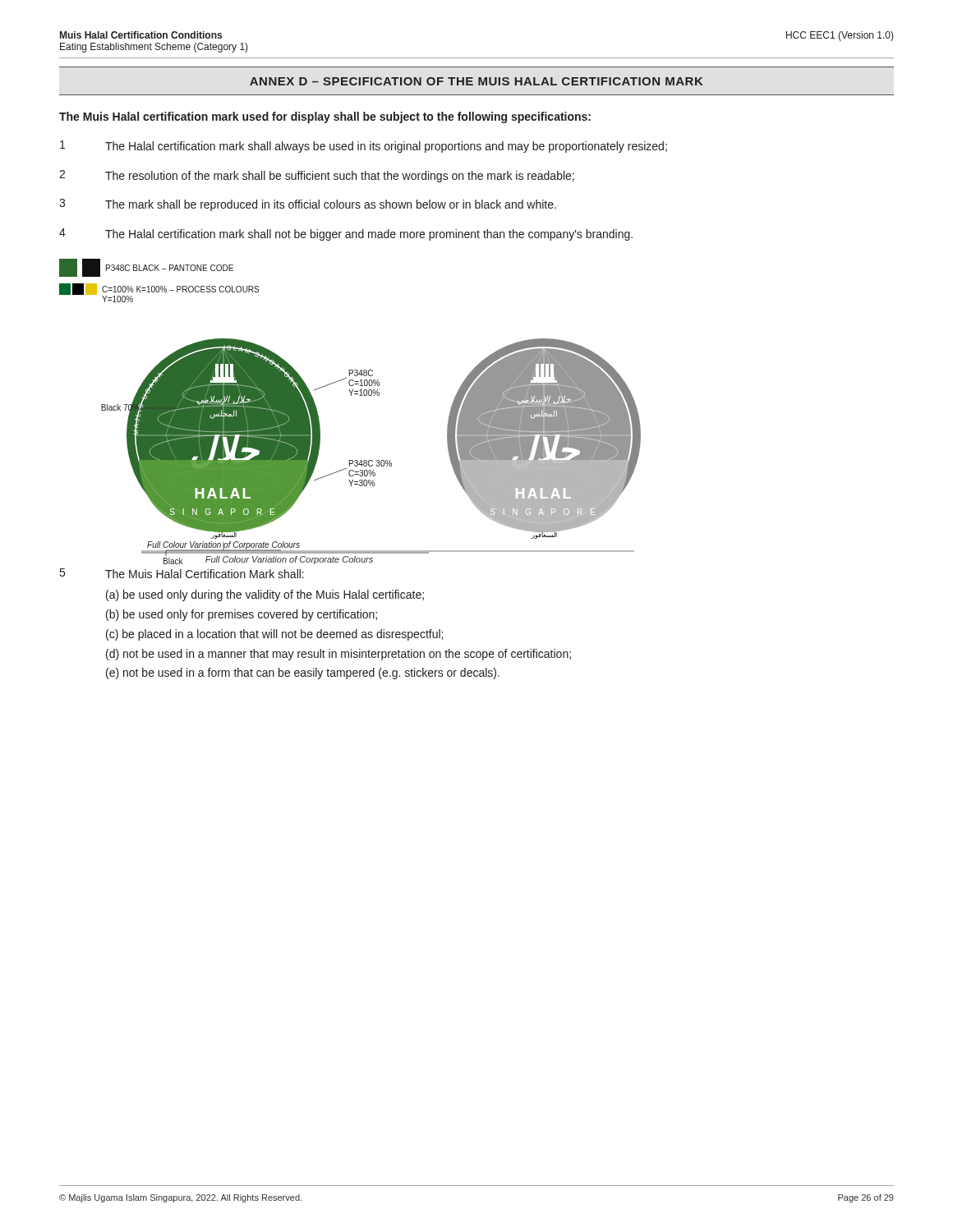Image resolution: width=953 pixels, height=1232 pixels.
Task: Find the passage starting "The Muis Halal certification mark used for"
Action: (325, 117)
